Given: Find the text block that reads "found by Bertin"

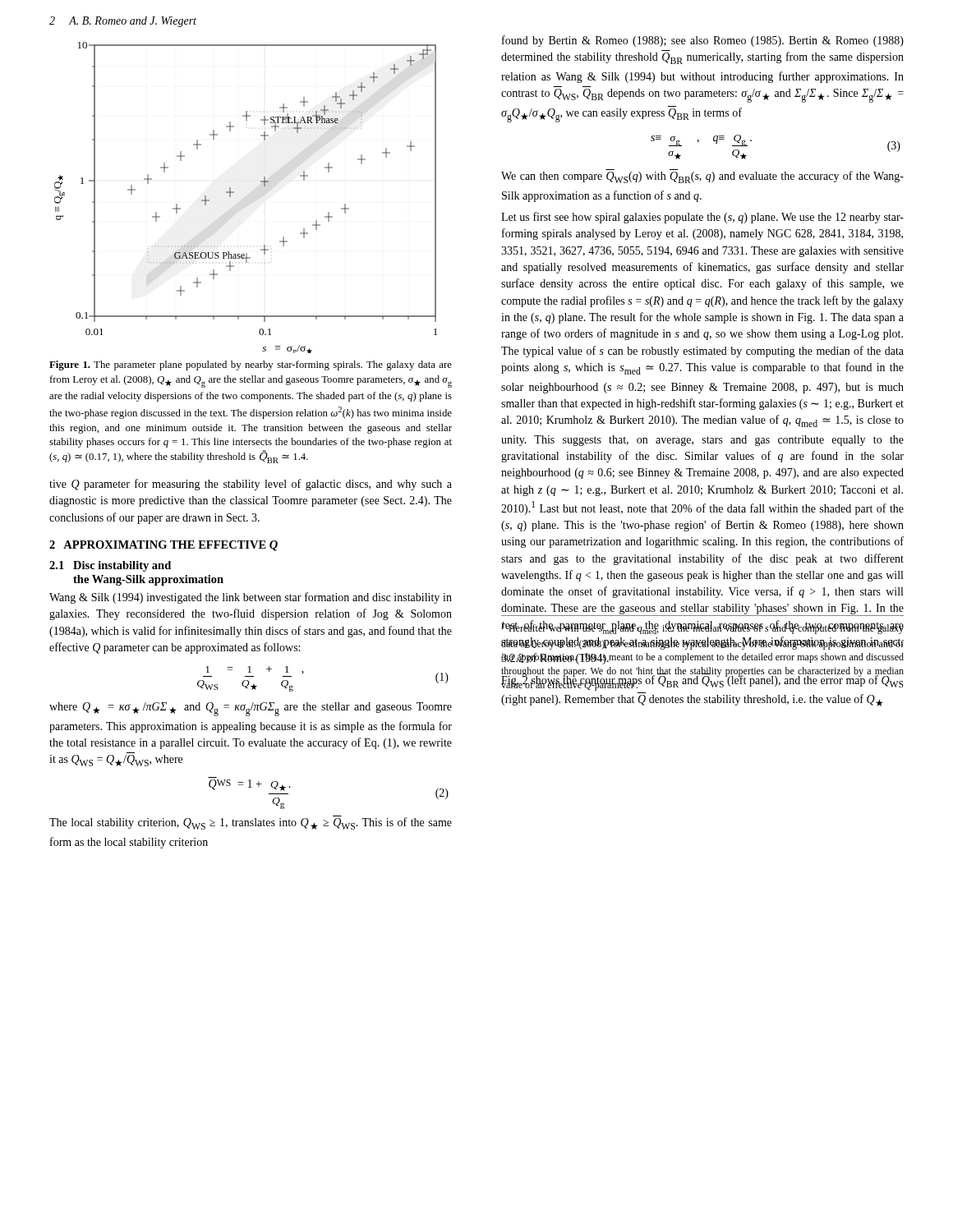Looking at the screenshot, I should click(702, 78).
